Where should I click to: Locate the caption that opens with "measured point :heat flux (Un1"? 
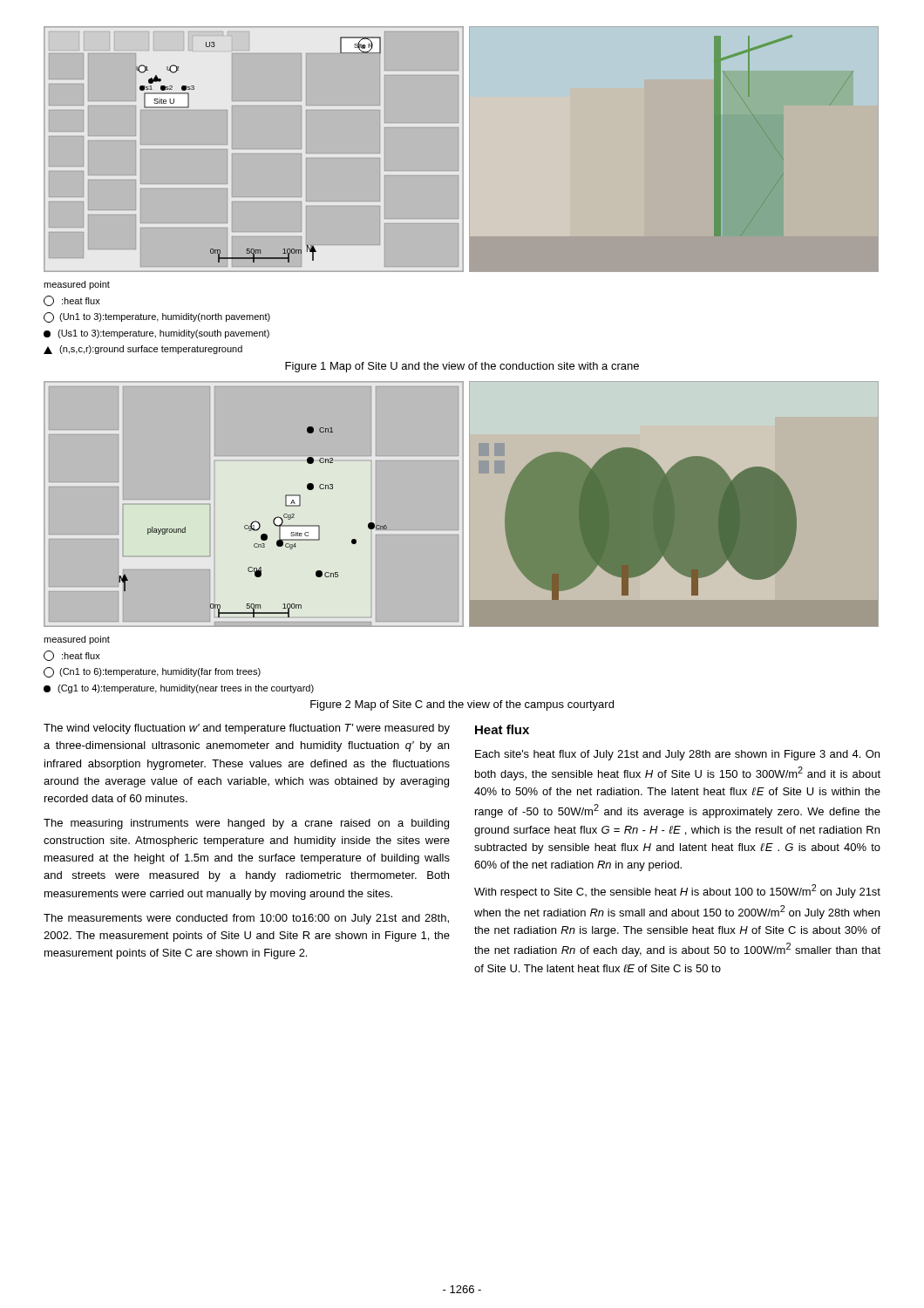tap(77, 285)
